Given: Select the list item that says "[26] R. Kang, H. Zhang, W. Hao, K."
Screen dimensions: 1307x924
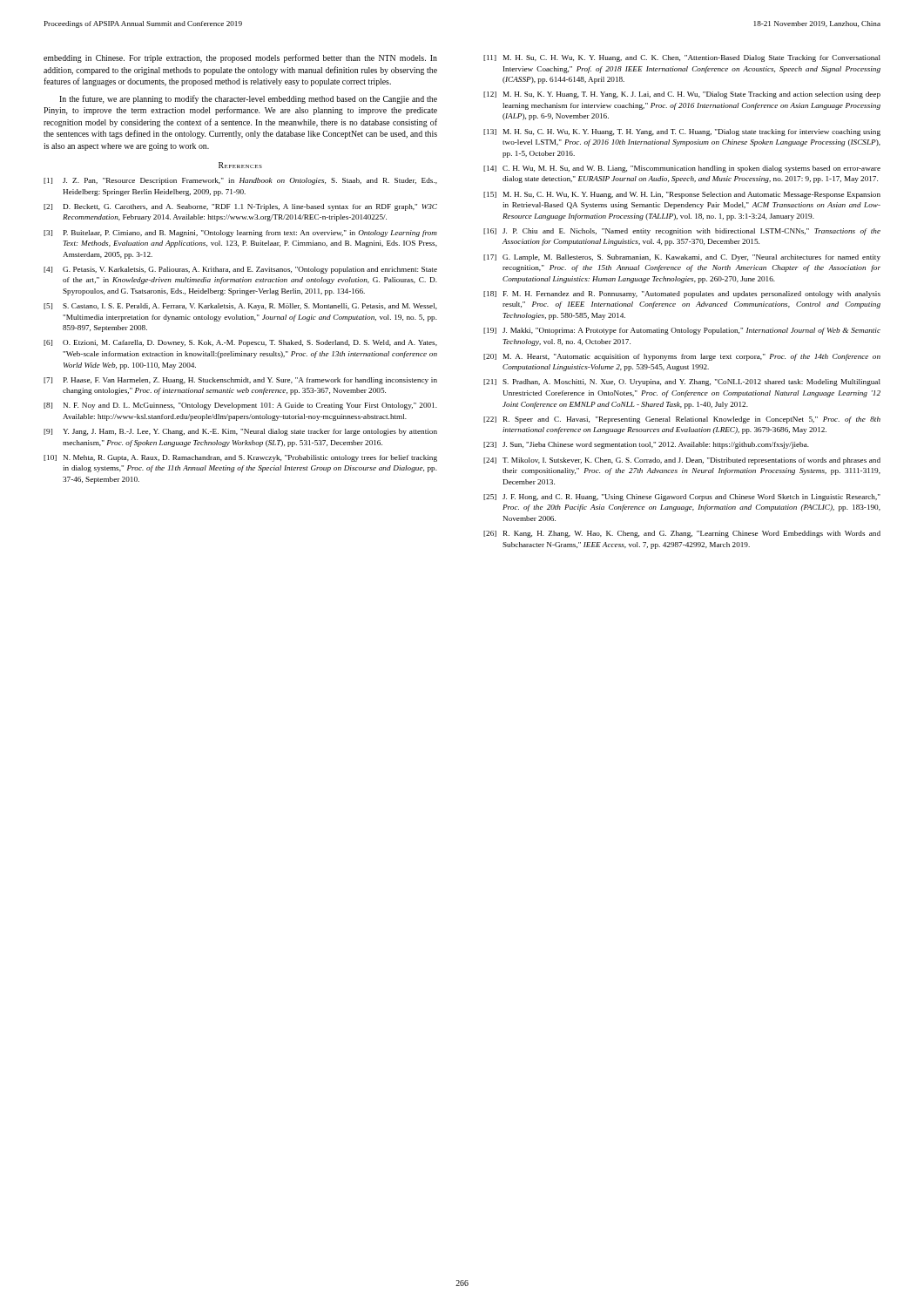Looking at the screenshot, I should 682,539.
